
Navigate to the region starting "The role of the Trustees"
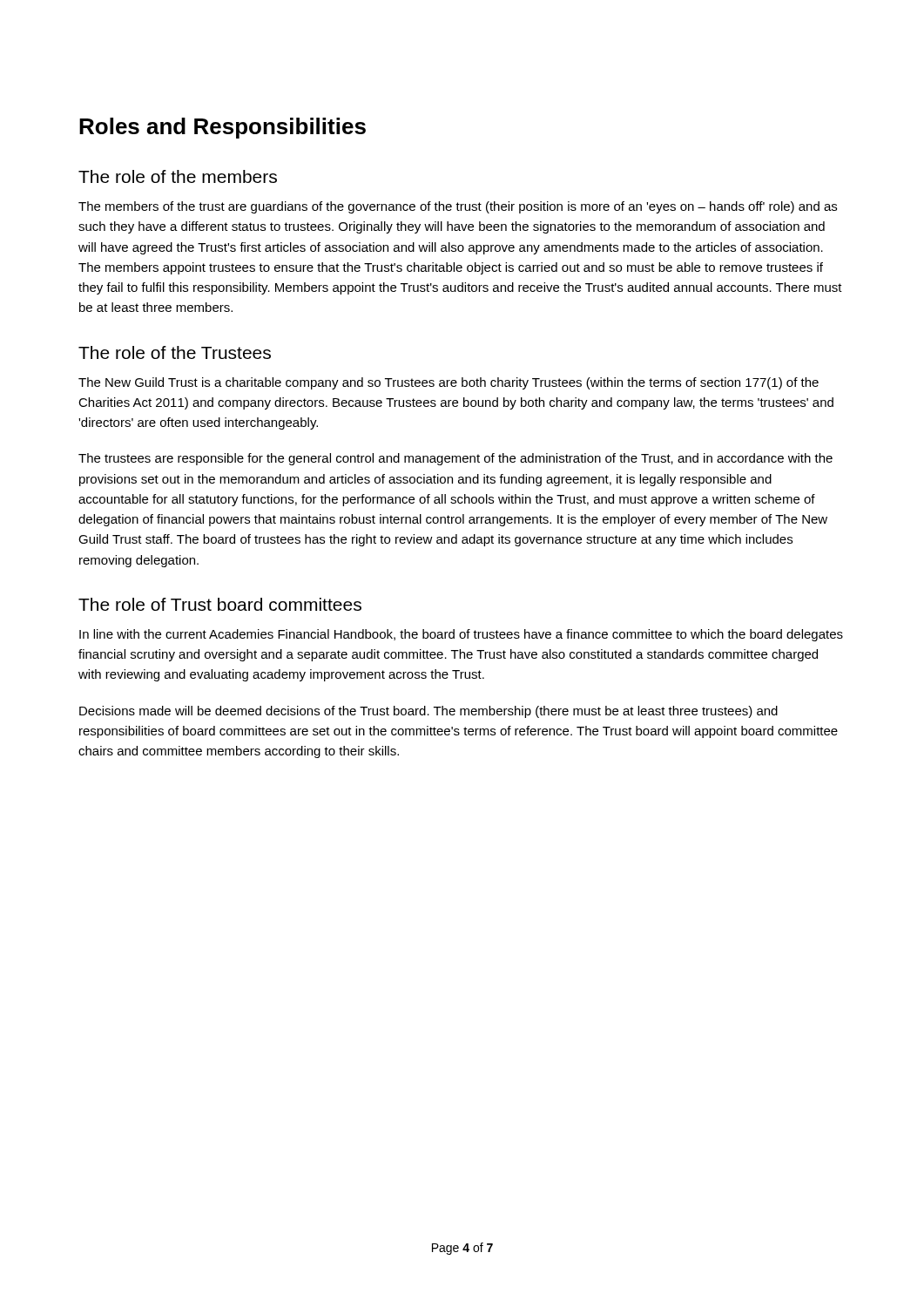(x=175, y=352)
